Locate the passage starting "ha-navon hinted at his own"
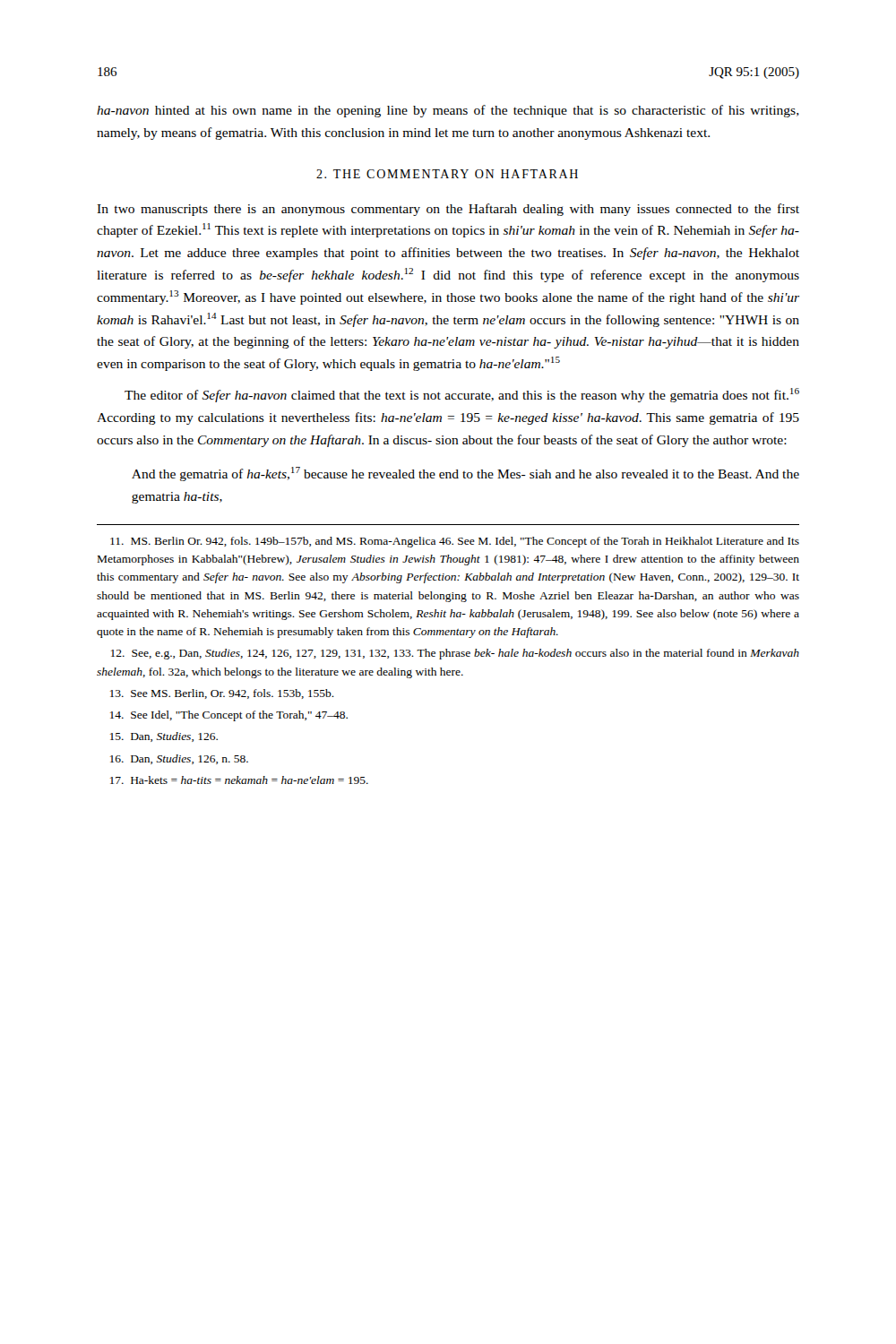Screen dimensions: 1344x896 click(448, 121)
